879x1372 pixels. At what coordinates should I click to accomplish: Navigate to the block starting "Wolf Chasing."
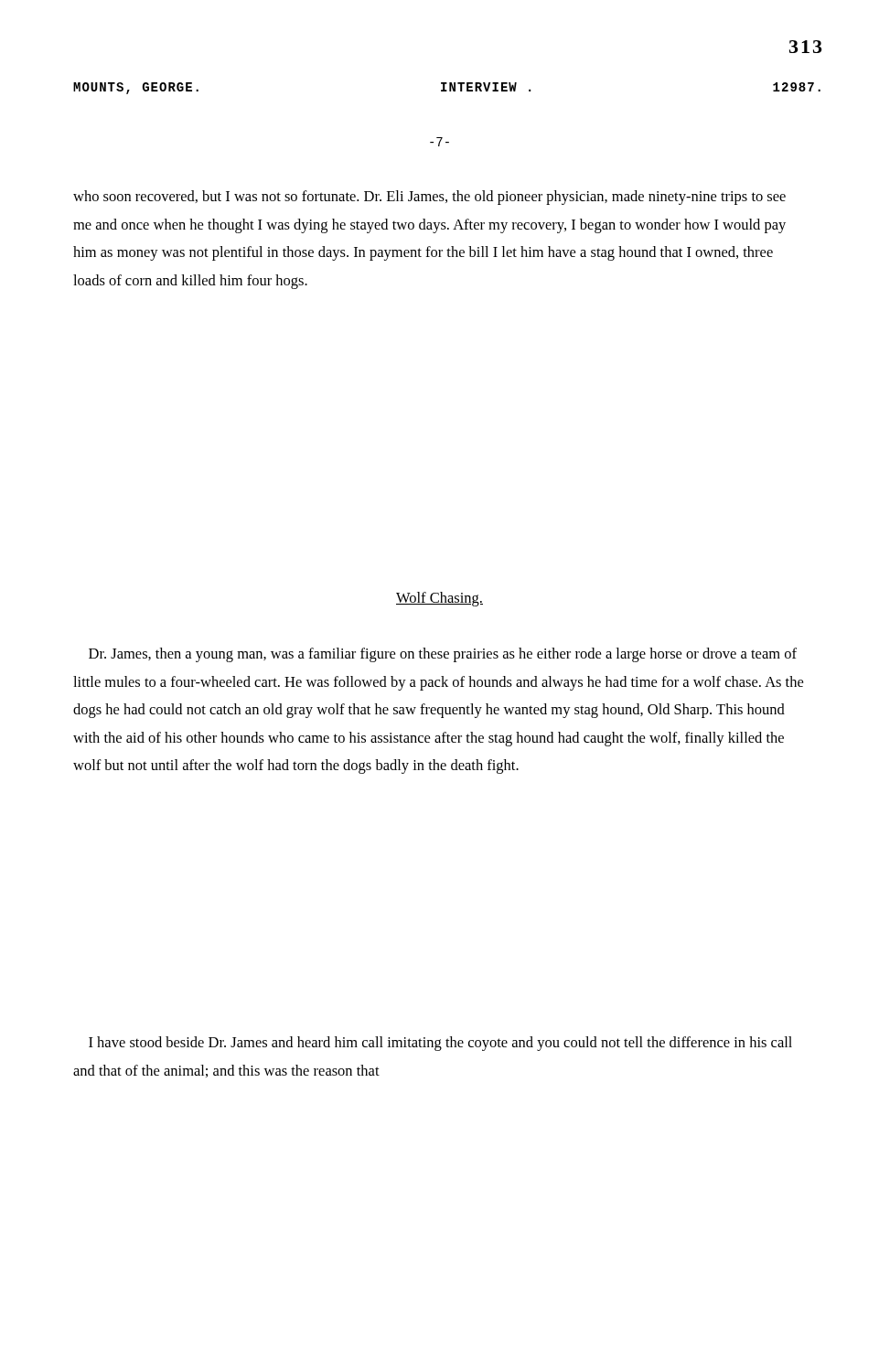click(440, 598)
